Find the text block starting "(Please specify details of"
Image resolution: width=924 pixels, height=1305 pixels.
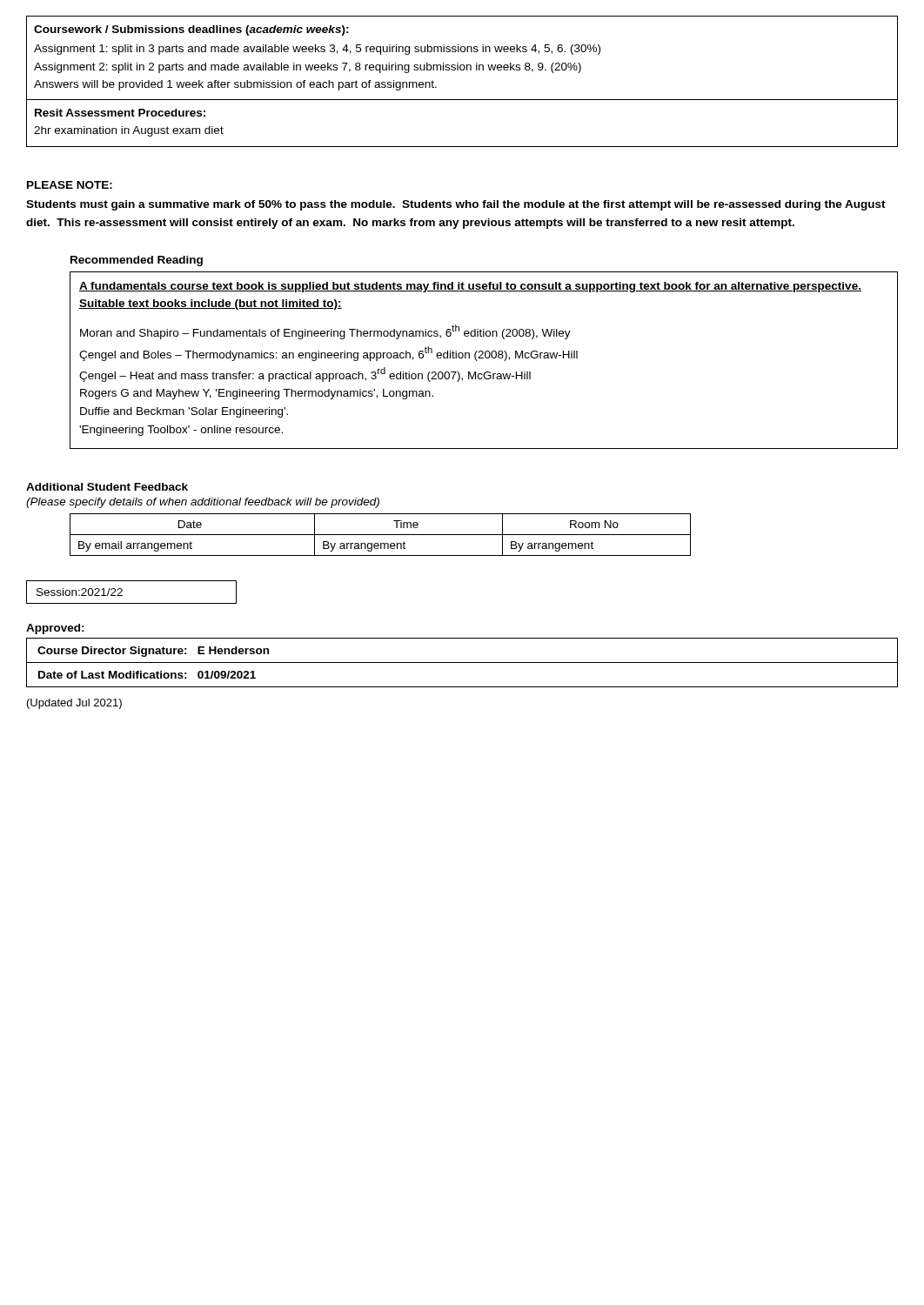tap(203, 502)
